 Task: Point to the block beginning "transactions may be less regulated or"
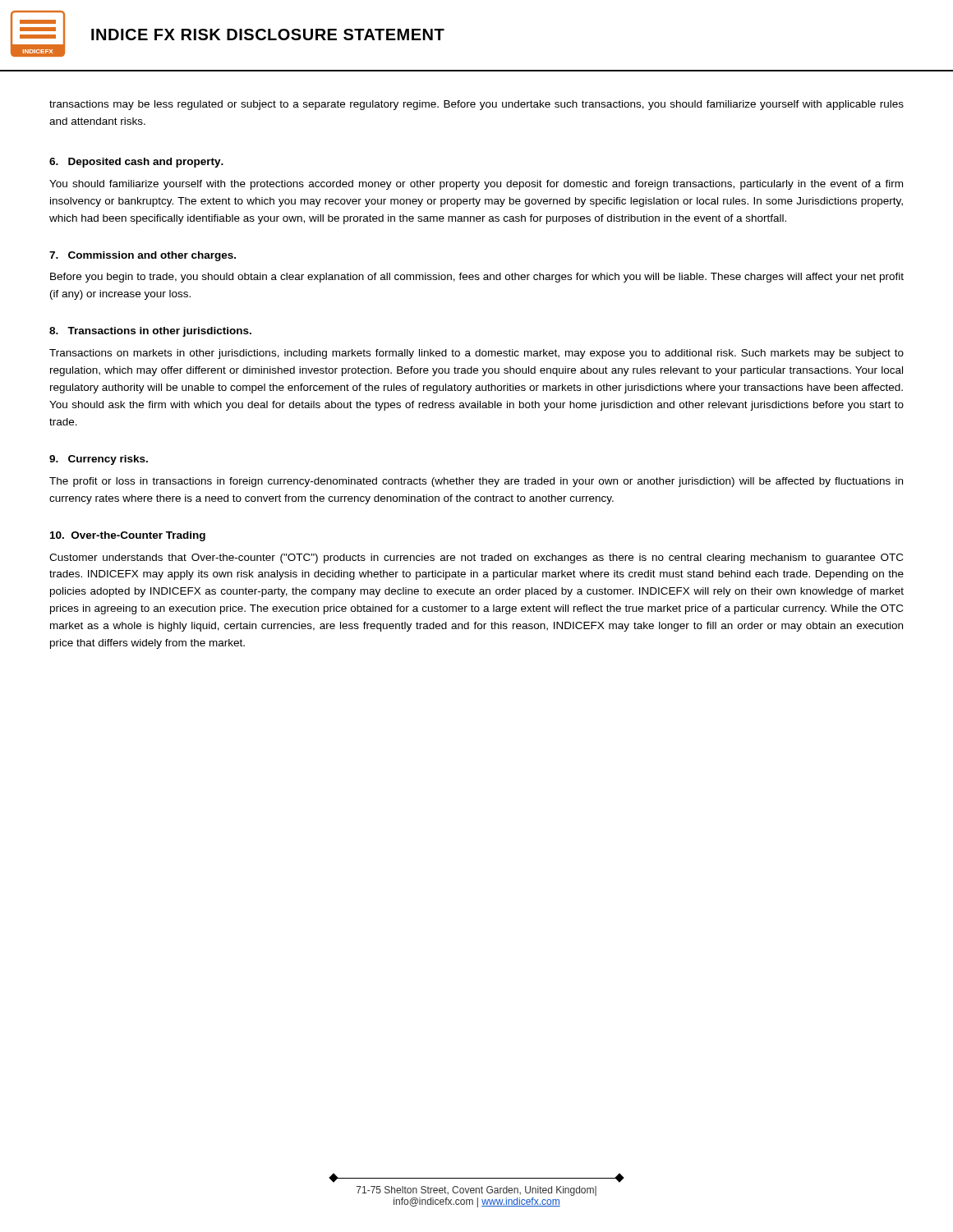click(x=476, y=112)
